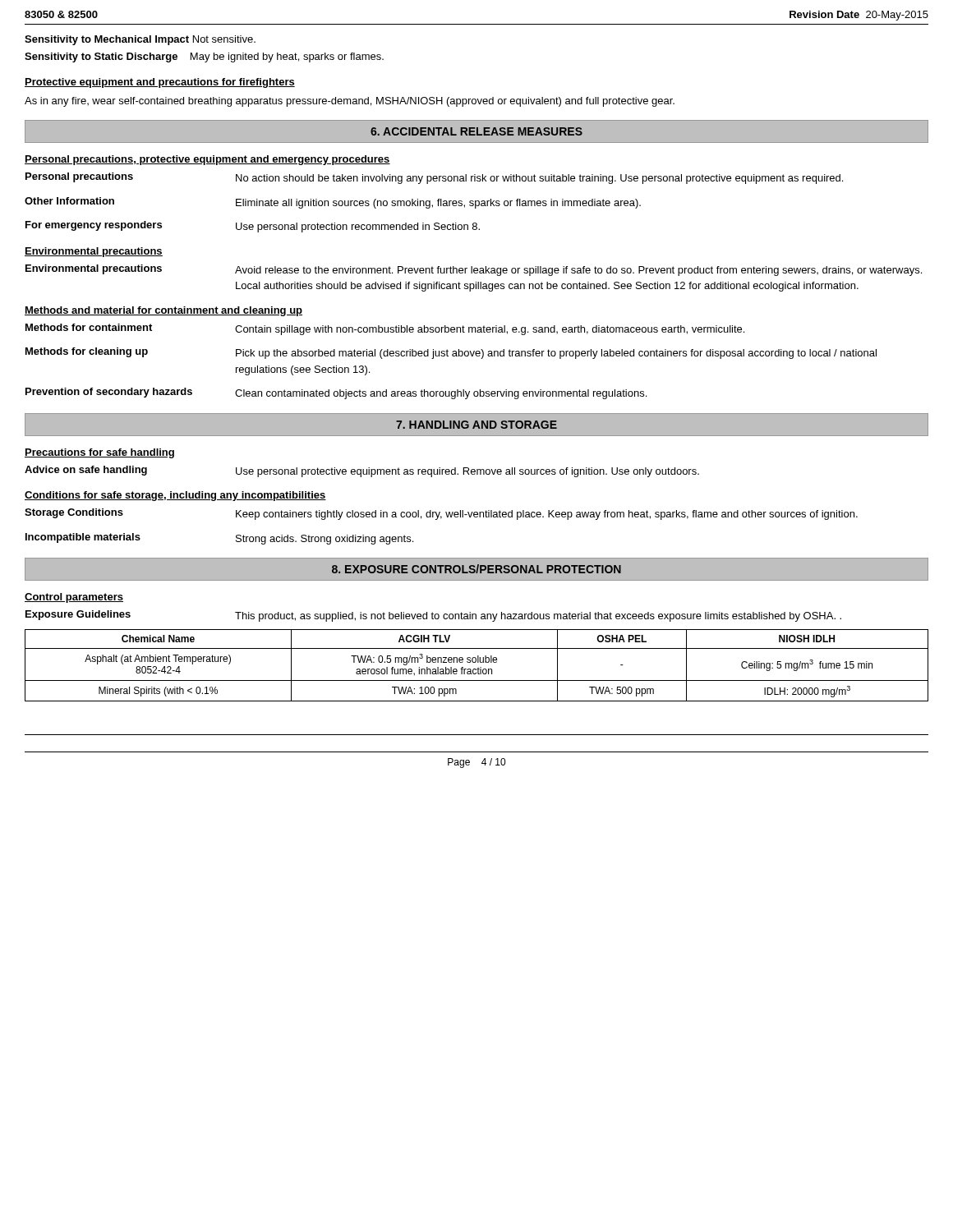
Task: Click on the table containing "Mineral Spirits (with < 0.1%"
Action: 476,665
